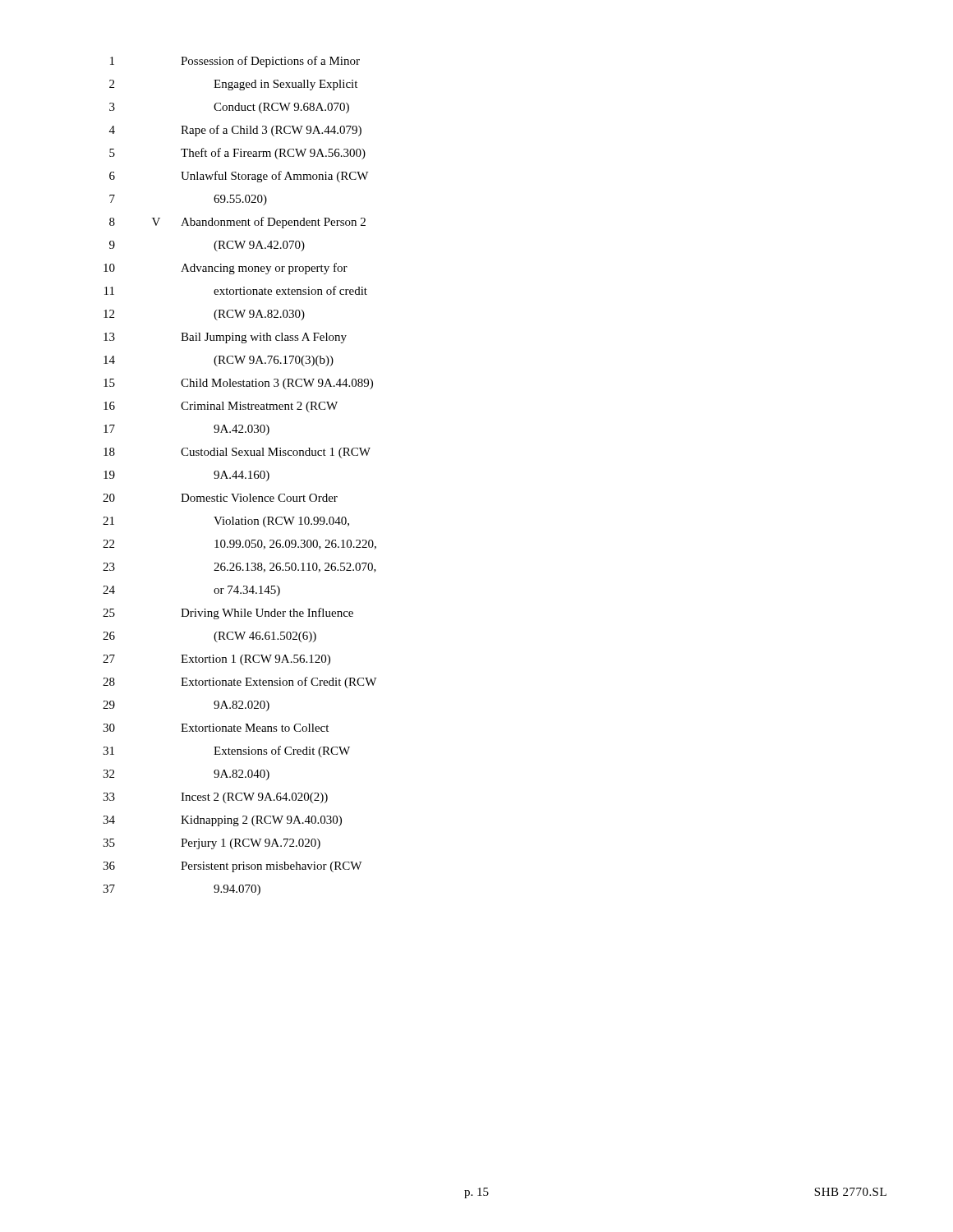Image resolution: width=953 pixels, height=1232 pixels.
Task: Locate the text "36 Persistent prison misbehavior (RCW"
Action: (232, 867)
